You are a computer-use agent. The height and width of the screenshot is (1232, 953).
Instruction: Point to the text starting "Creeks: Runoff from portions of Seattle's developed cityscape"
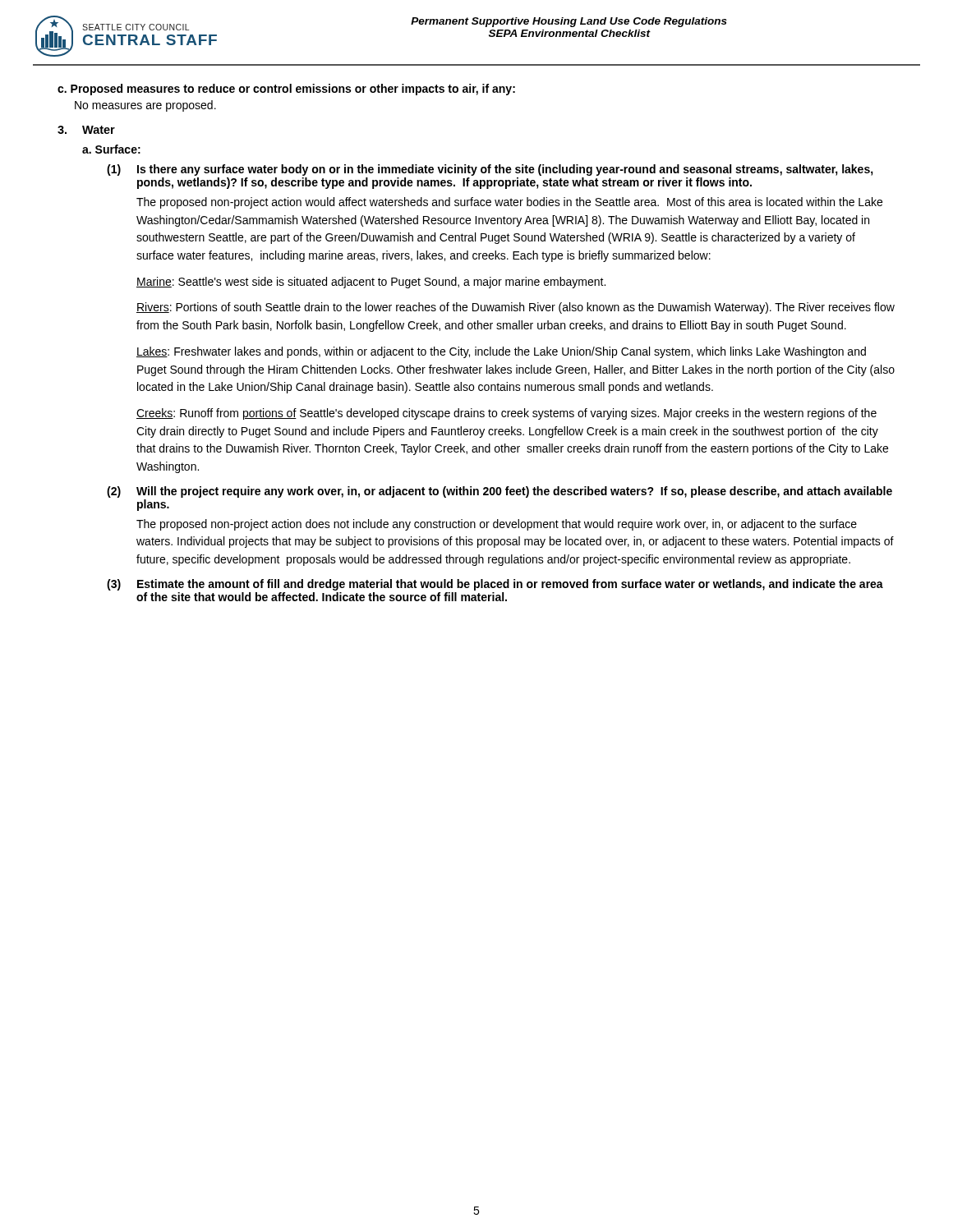(516, 440)
